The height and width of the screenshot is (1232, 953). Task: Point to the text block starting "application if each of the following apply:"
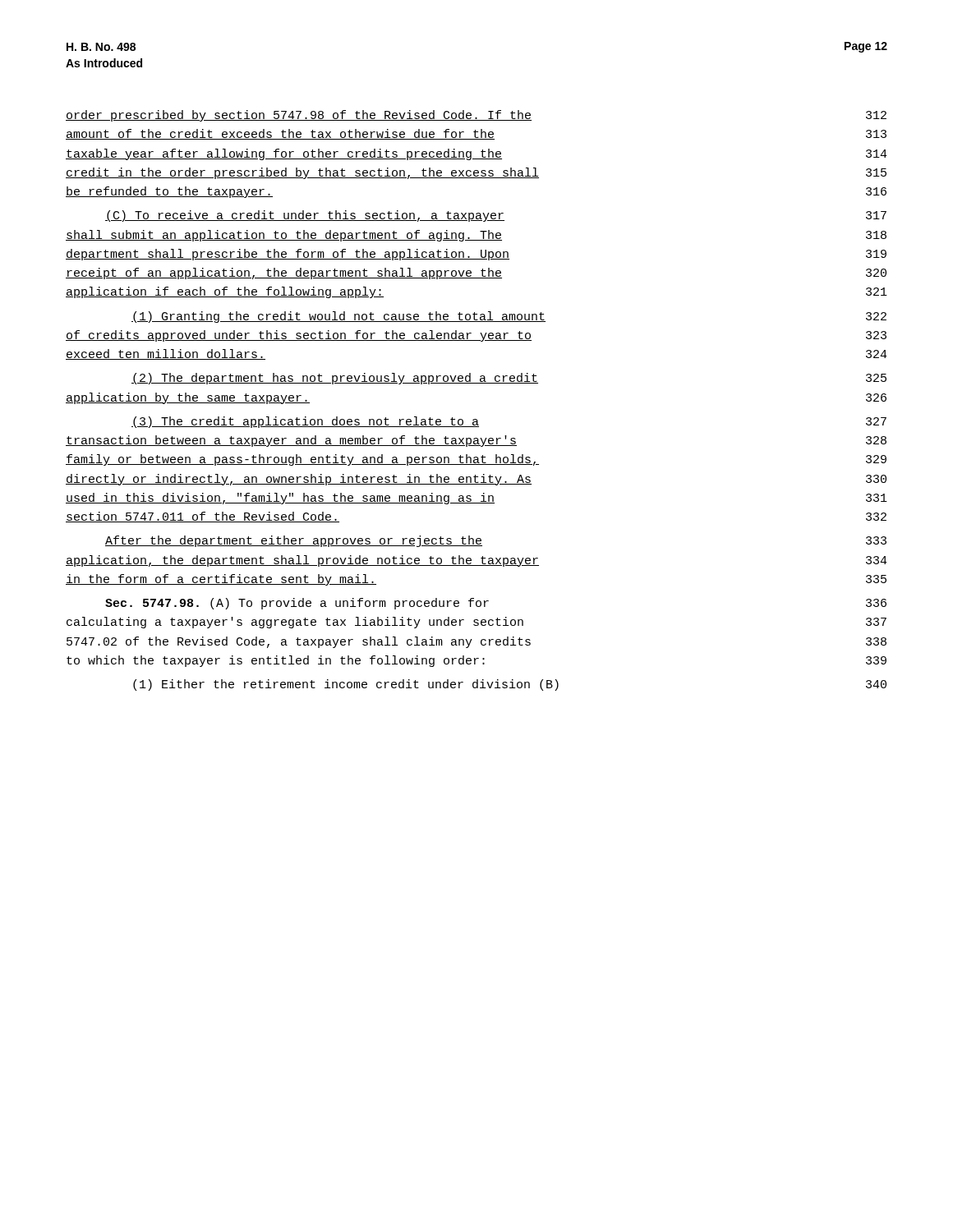pyautogui.click(x=204, y=292)
